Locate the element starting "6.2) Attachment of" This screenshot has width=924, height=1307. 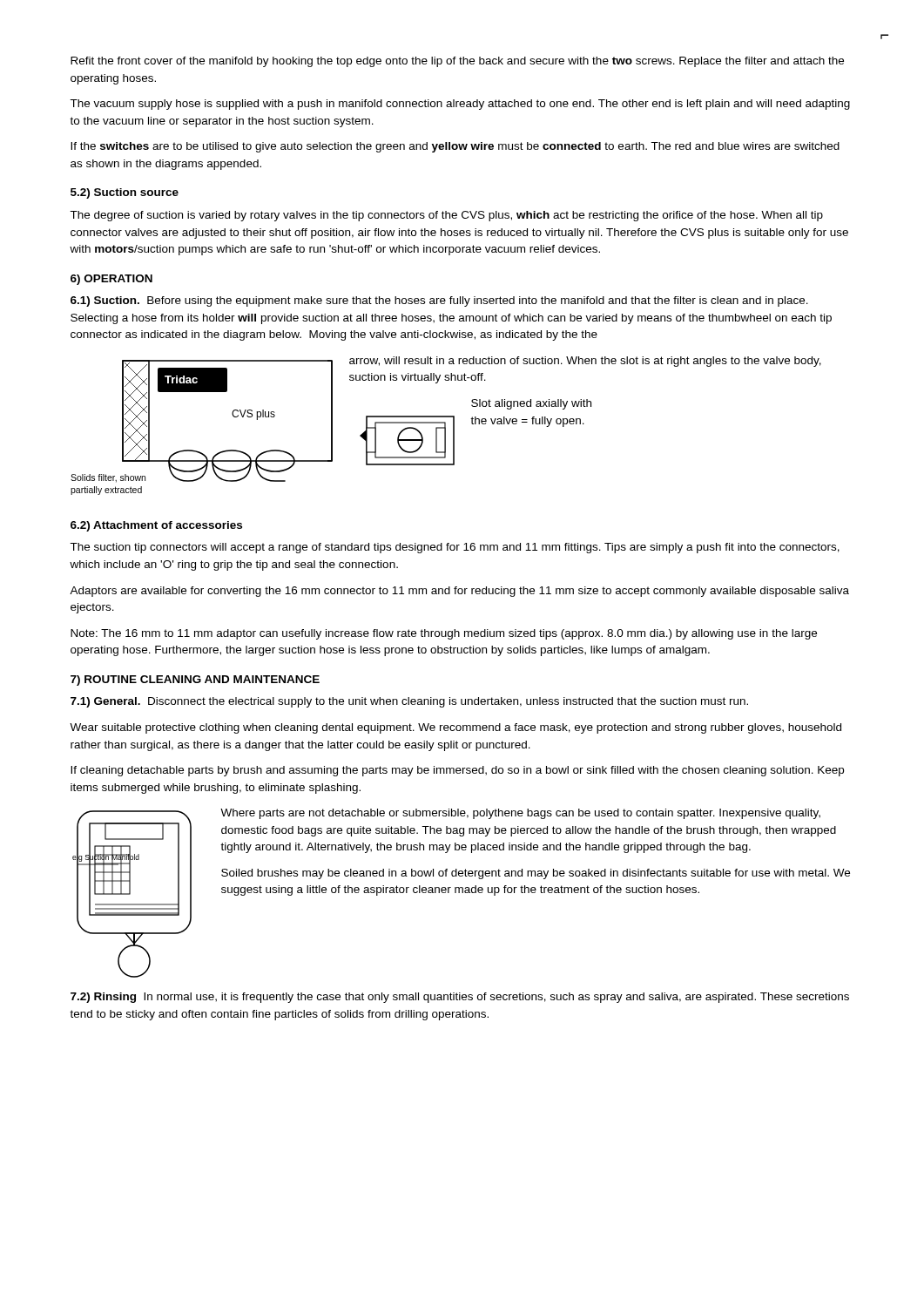point(156,526)
